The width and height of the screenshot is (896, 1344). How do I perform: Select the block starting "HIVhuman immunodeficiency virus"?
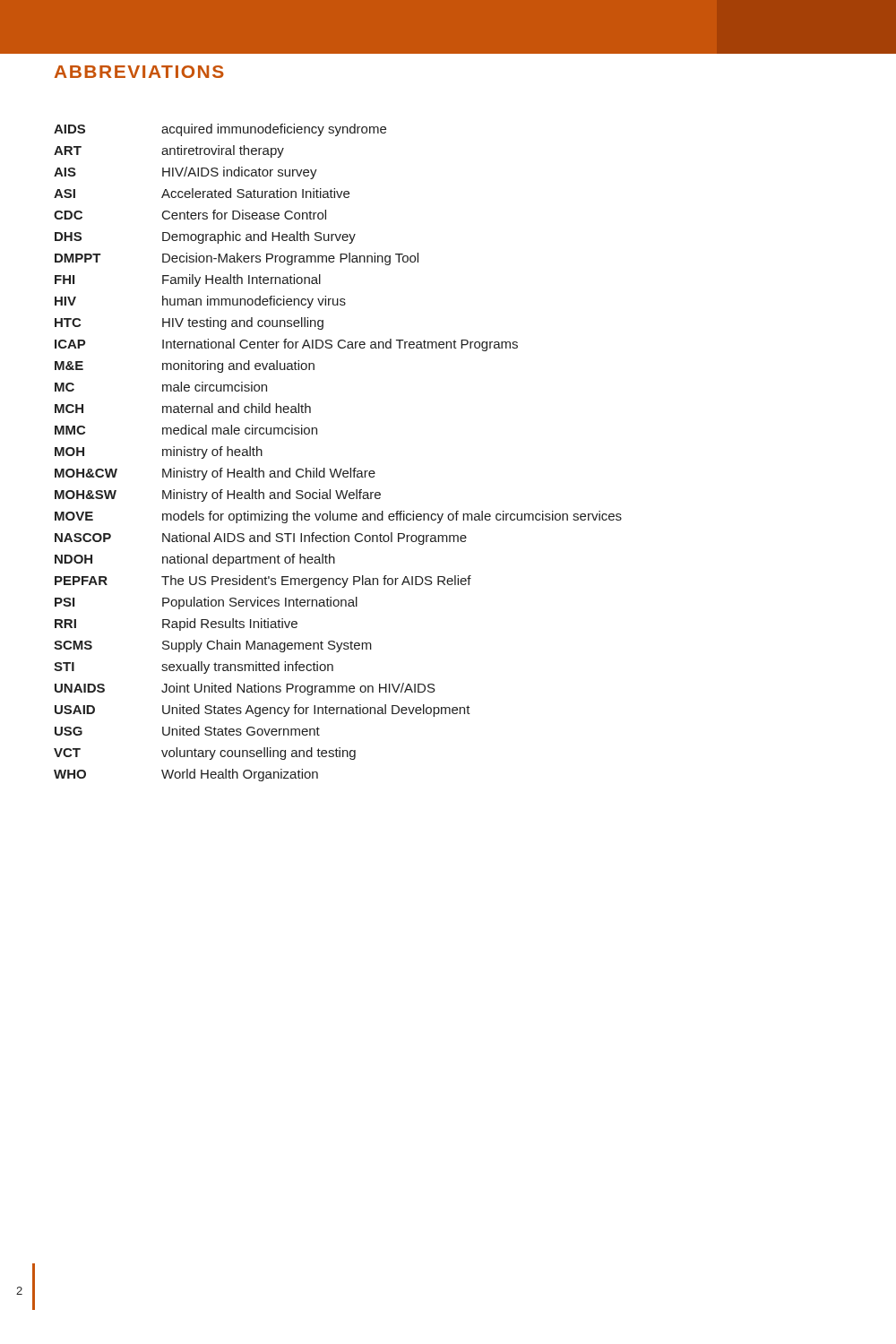pyautogui.click(x=200, y=301)
